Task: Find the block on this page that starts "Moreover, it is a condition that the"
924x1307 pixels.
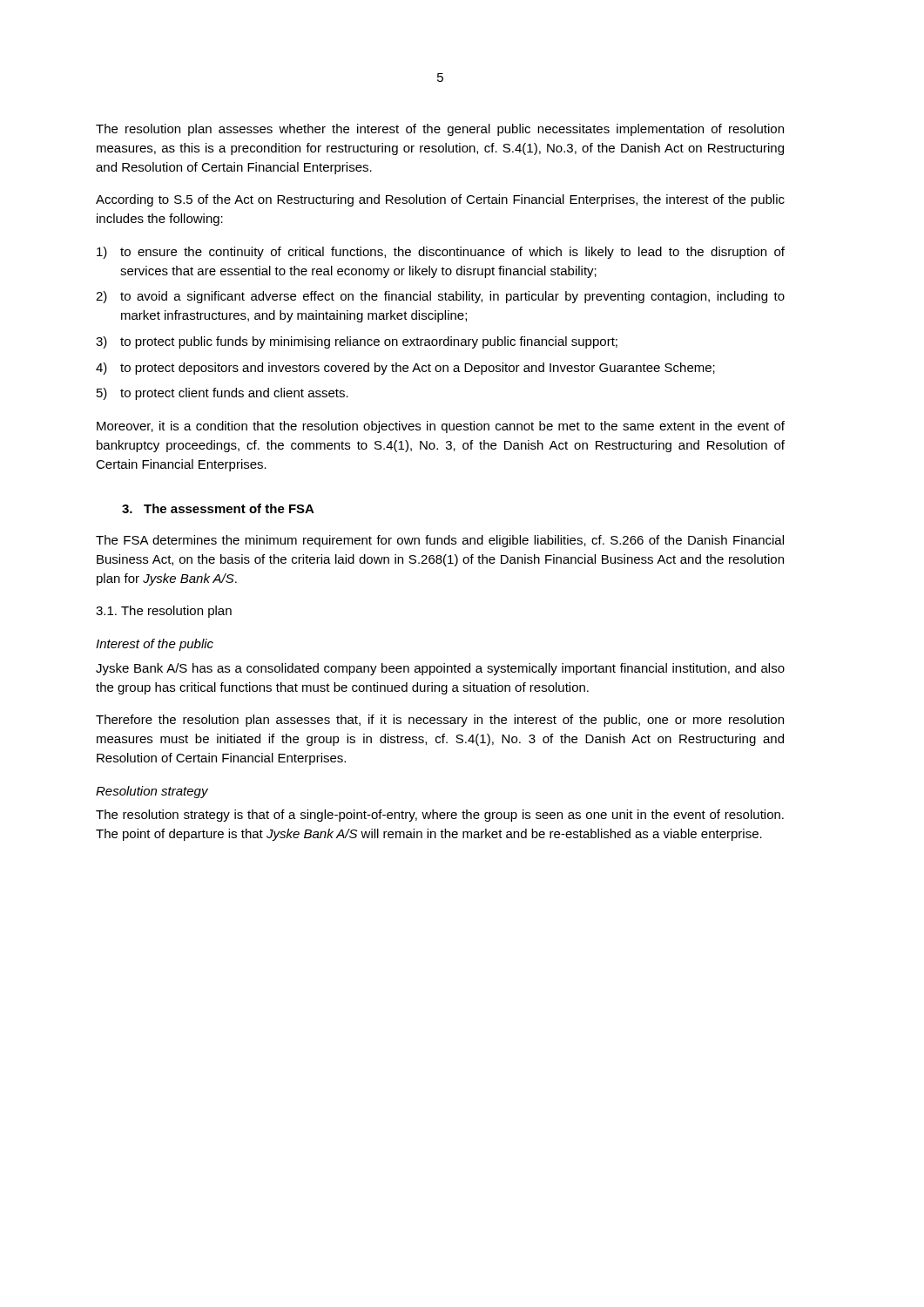Action: 440,445
